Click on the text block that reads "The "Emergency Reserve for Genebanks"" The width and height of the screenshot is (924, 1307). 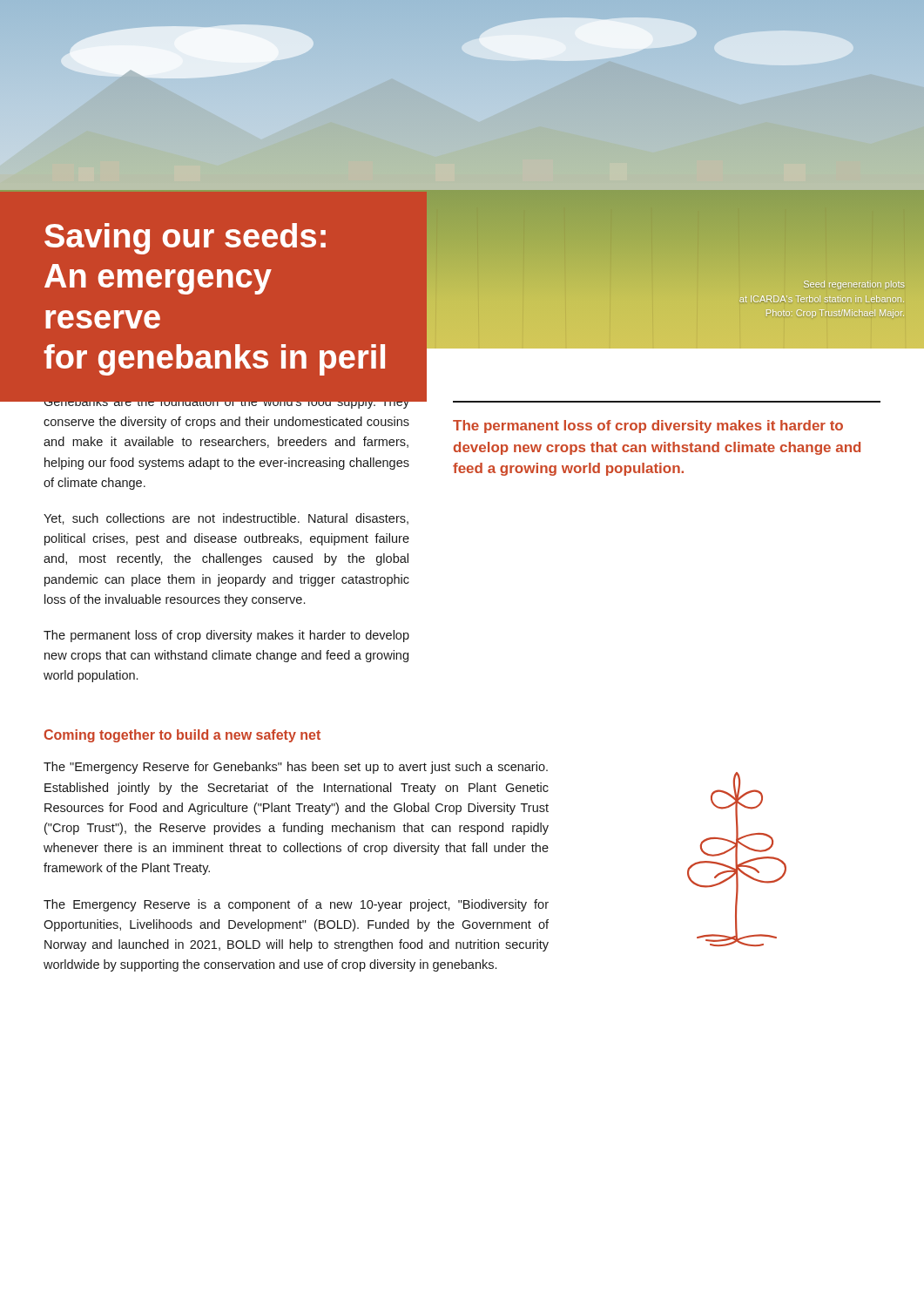[x=296, y=768]
